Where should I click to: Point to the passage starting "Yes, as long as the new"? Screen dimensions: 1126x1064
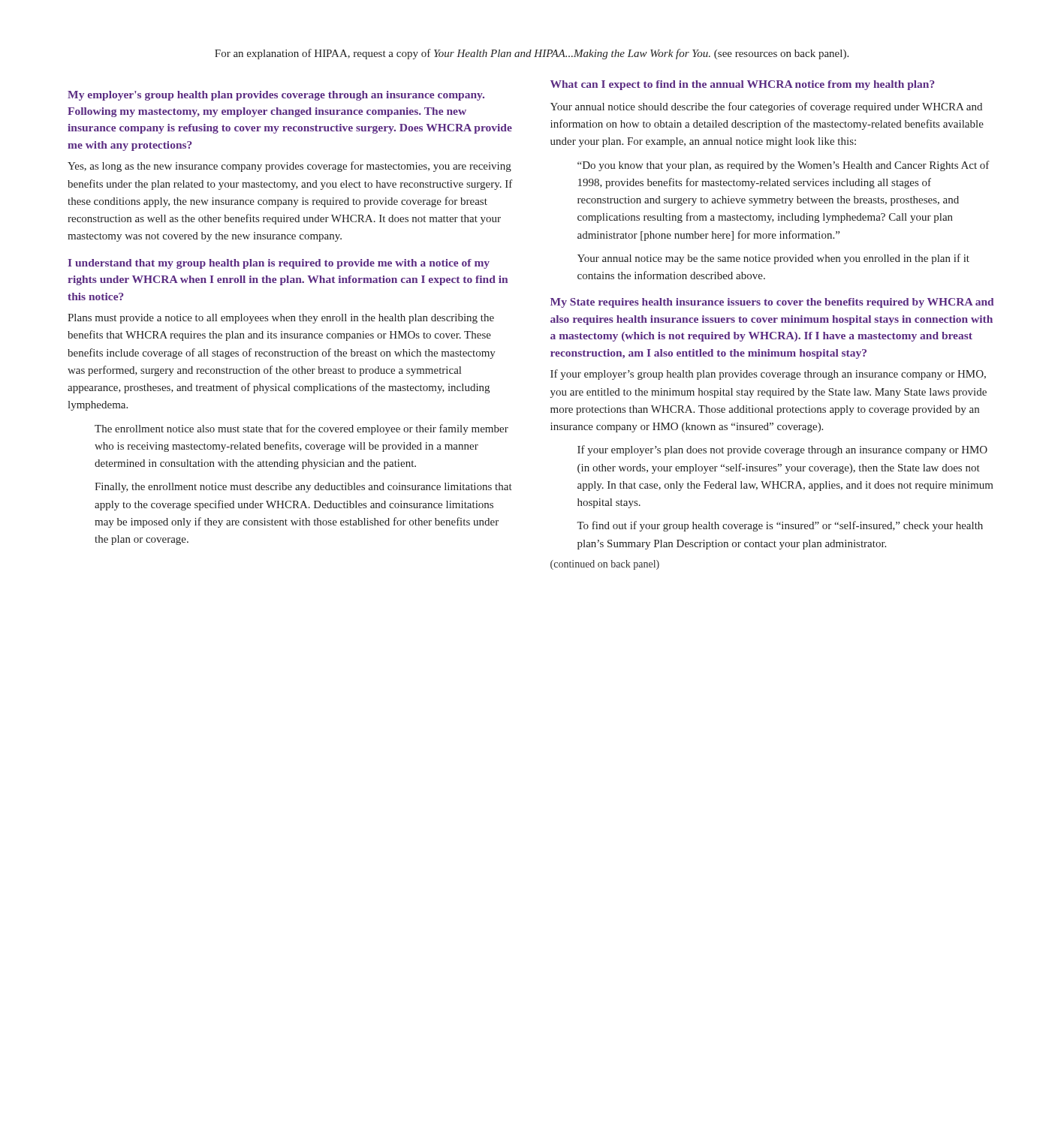coord(291,202)
